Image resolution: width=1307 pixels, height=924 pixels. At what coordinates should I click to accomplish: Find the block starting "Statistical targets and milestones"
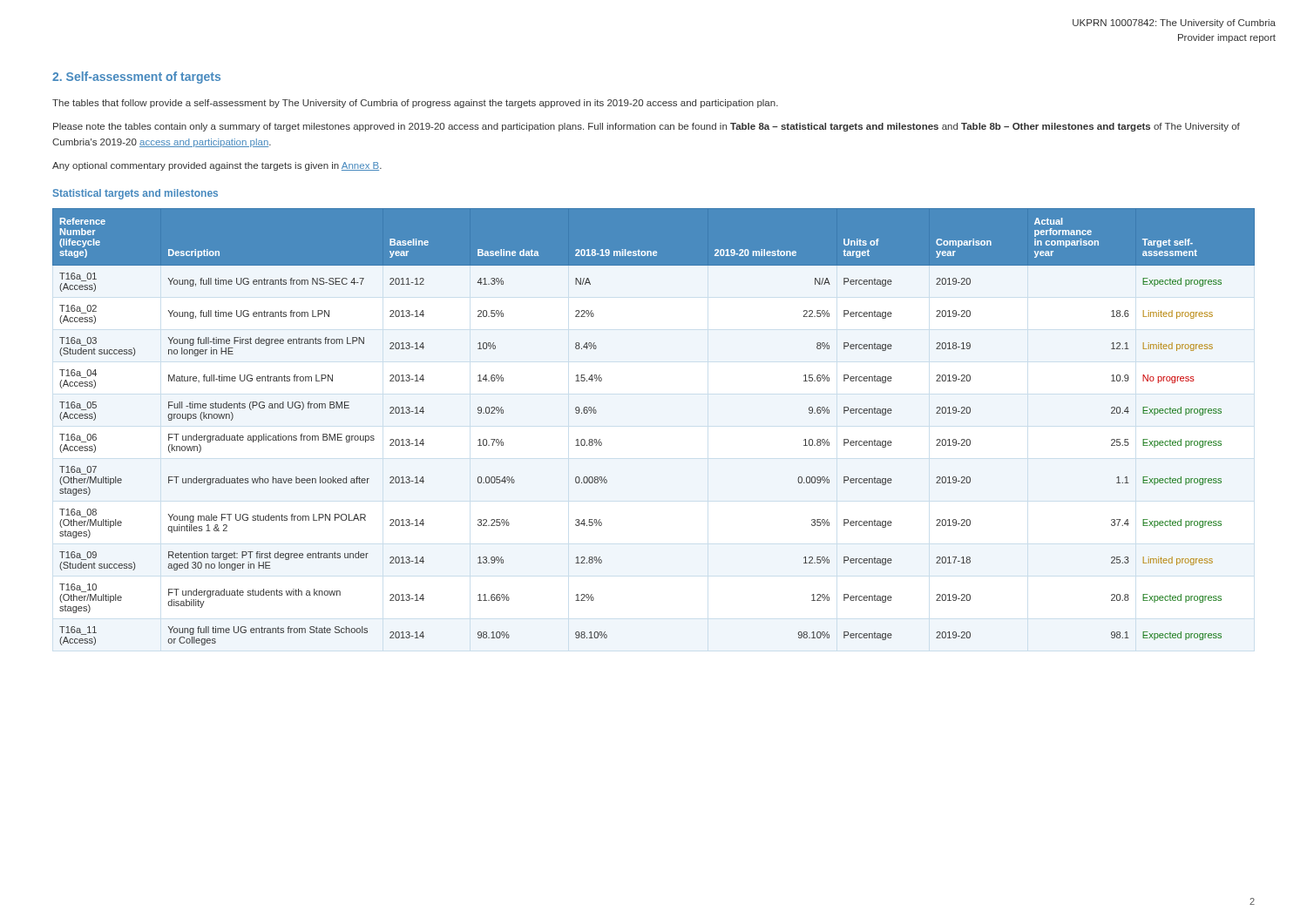click(135, 193)
